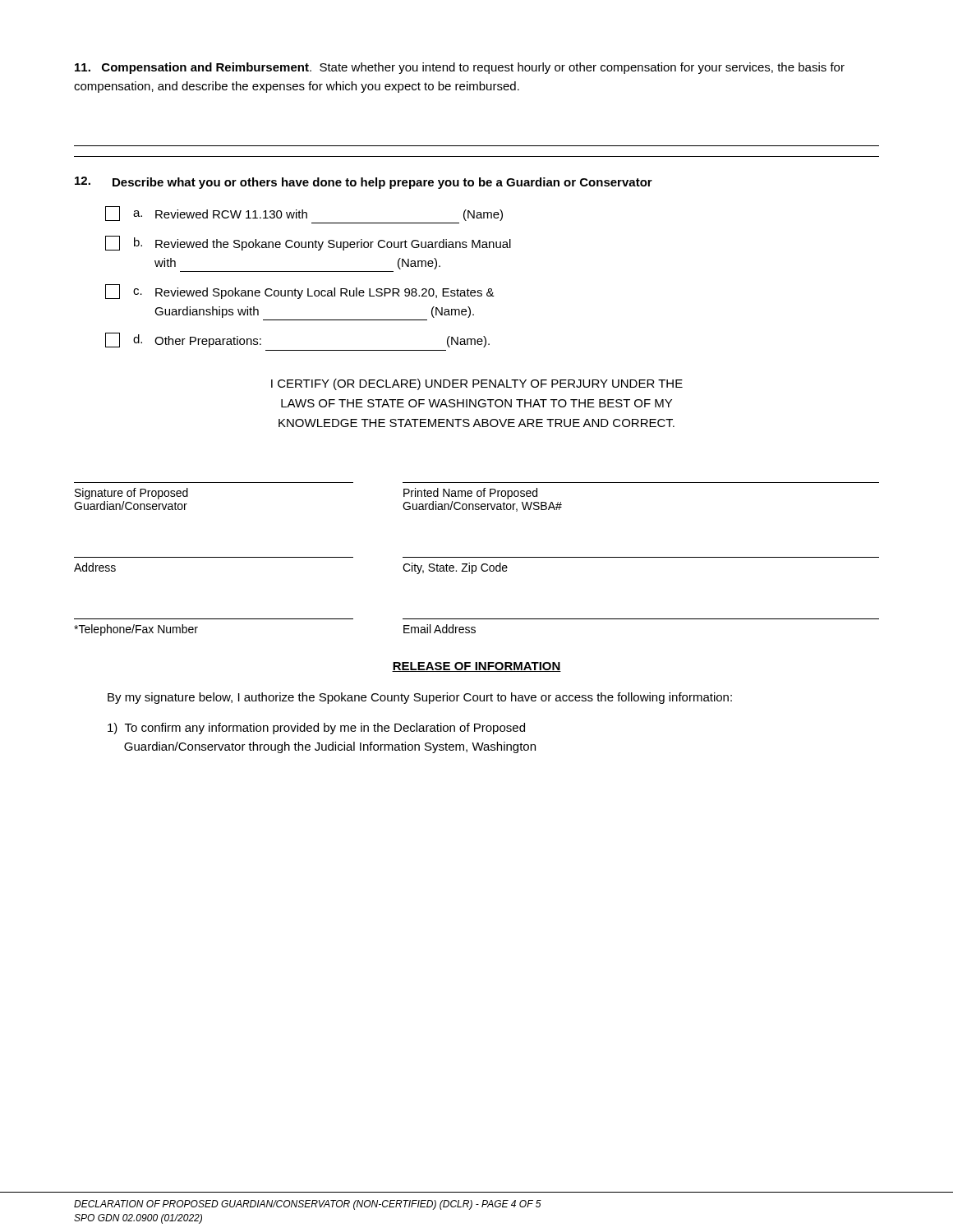Click on the block starting "b. Reviewed the"
The image size is (953, 1232).
pyautogui.click(x=308, y=253)
